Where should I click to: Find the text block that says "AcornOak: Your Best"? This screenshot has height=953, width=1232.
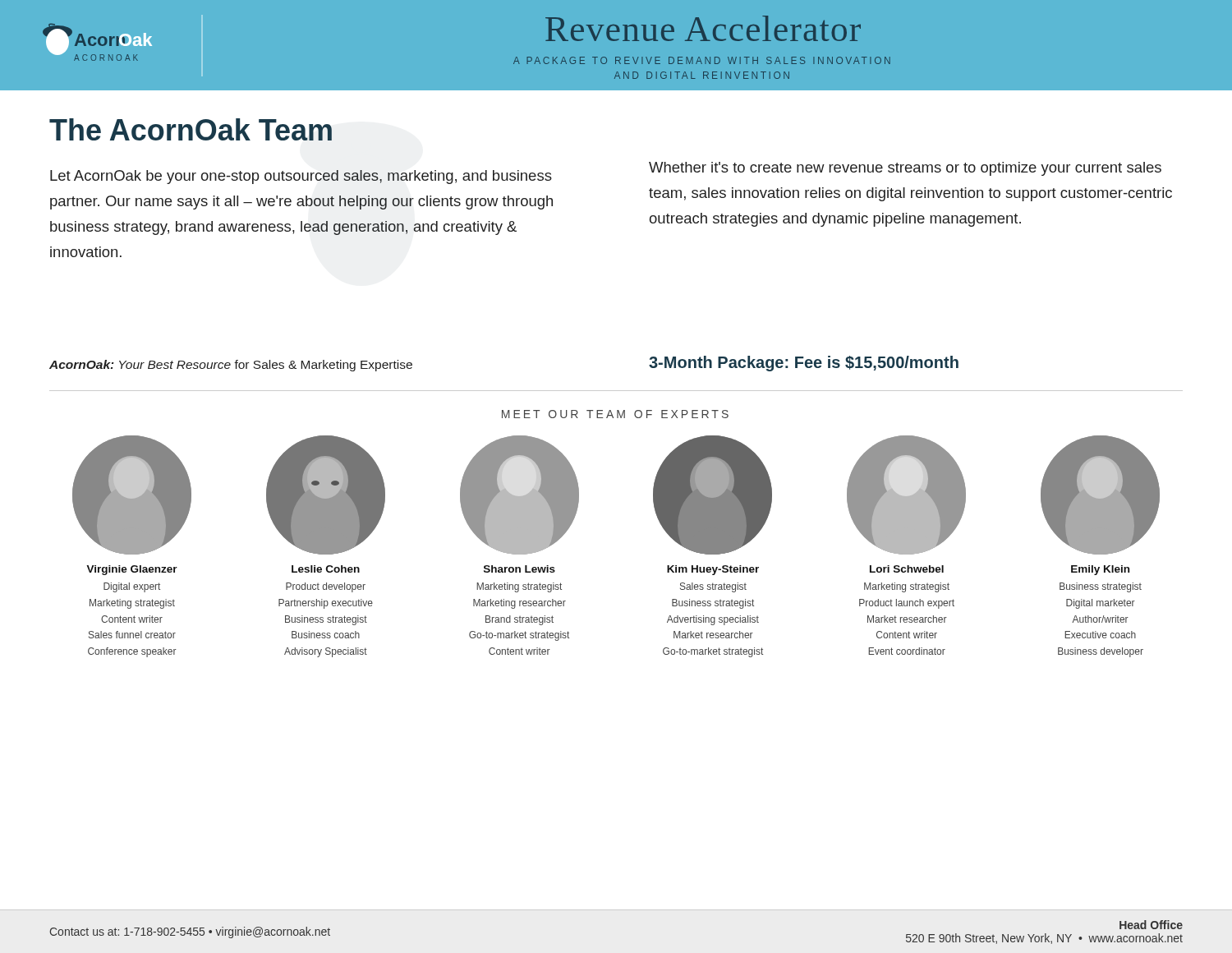pos(231,364)
